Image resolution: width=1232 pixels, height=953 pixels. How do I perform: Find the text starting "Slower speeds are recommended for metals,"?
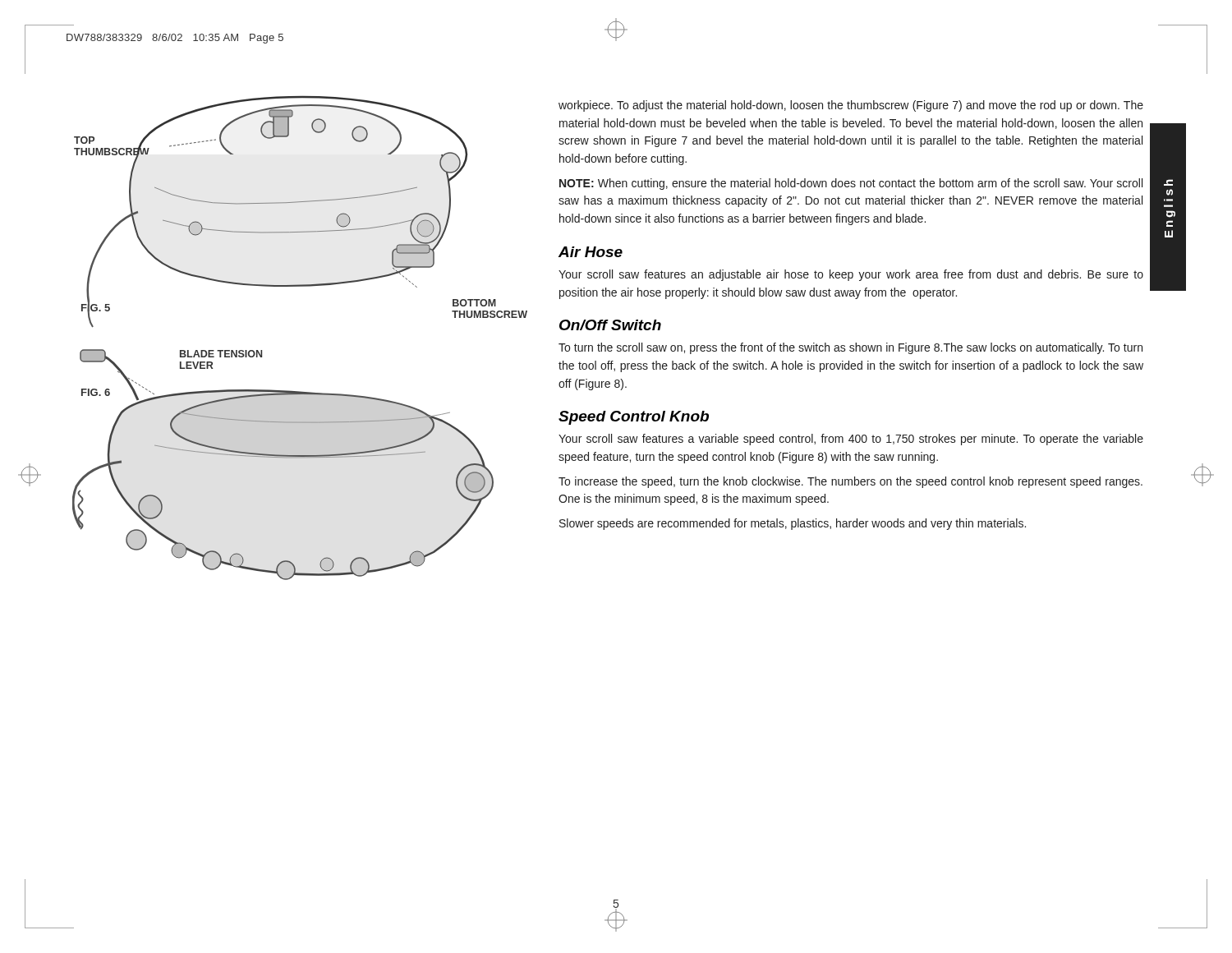tap(793, 523)
